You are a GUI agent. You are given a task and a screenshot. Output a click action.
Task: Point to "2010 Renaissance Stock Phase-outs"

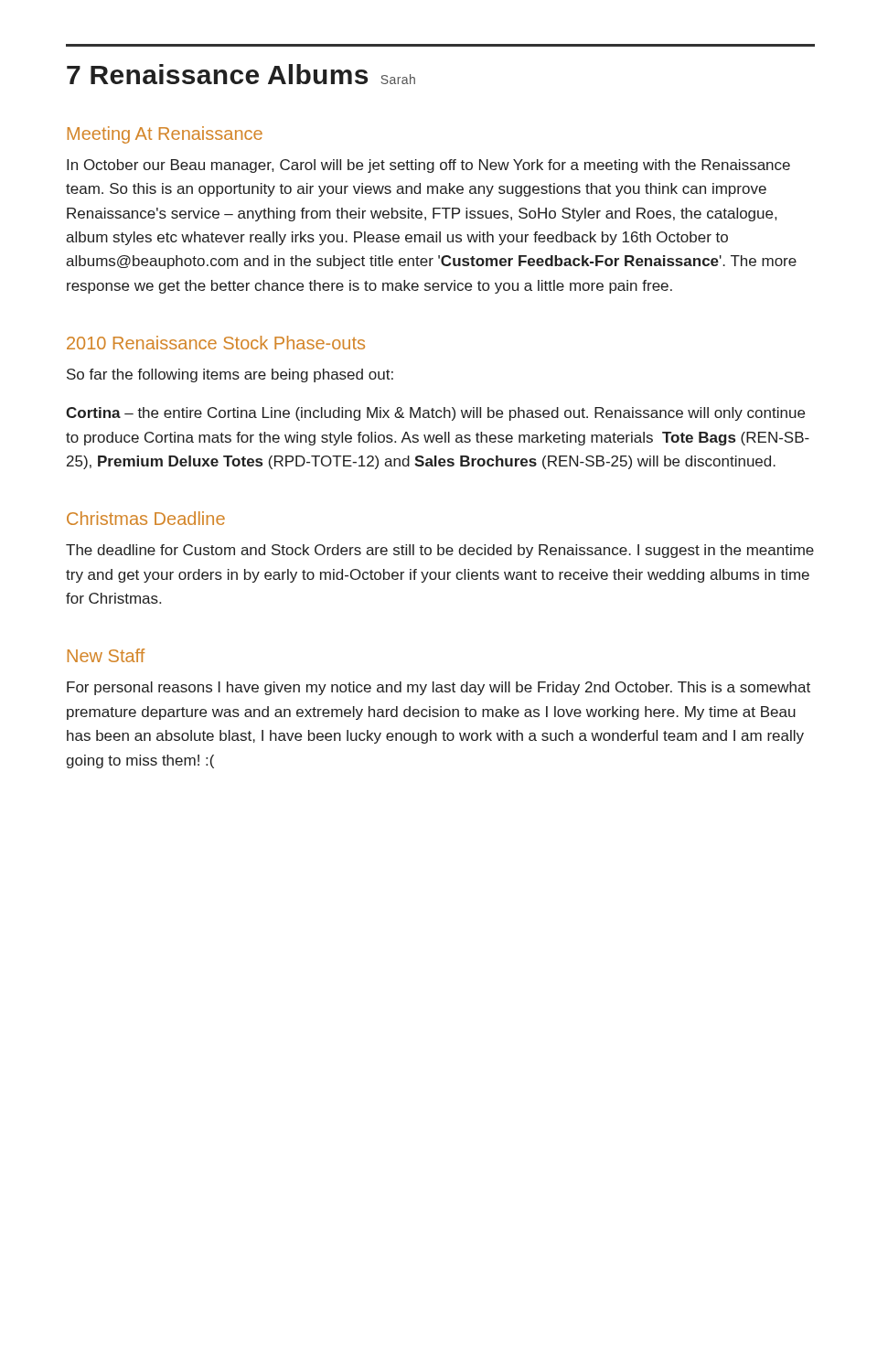(x=216, y=343)
